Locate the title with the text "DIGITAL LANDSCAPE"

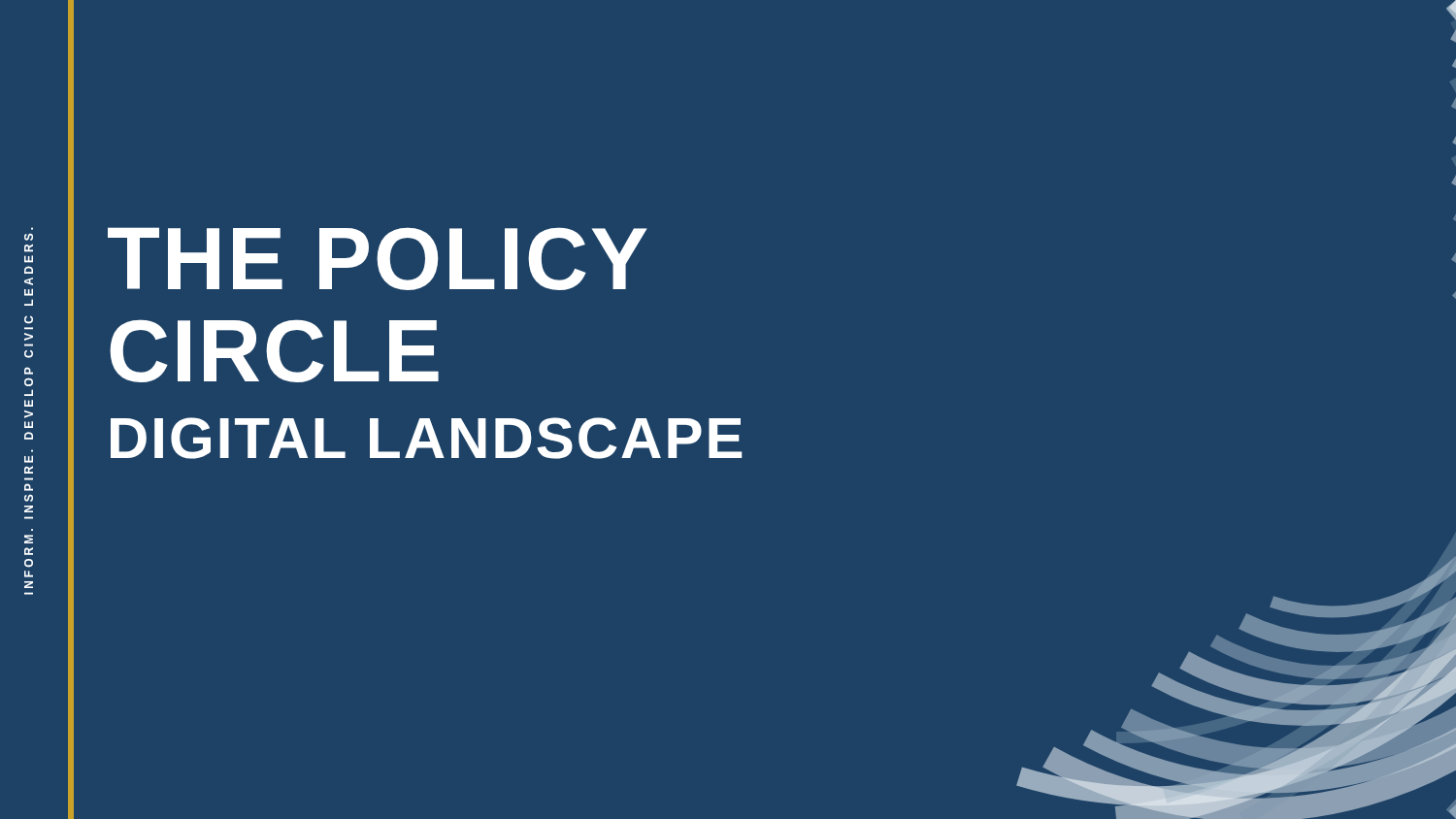pyautogui.click(x=426, y=439)
